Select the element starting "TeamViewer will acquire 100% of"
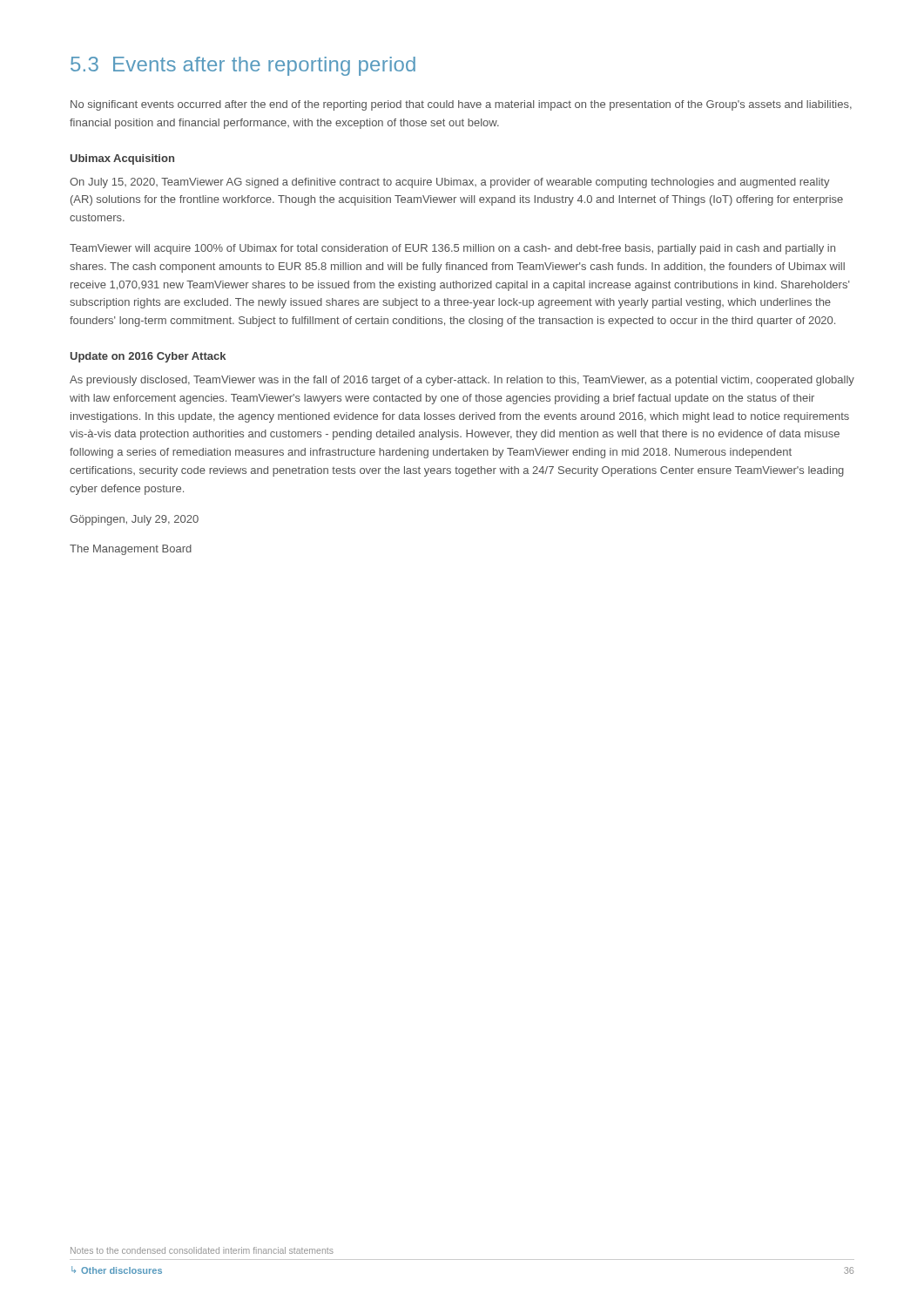Image resolution: width=924 pixels, height=1307 pixels. (x=462, y=285)
